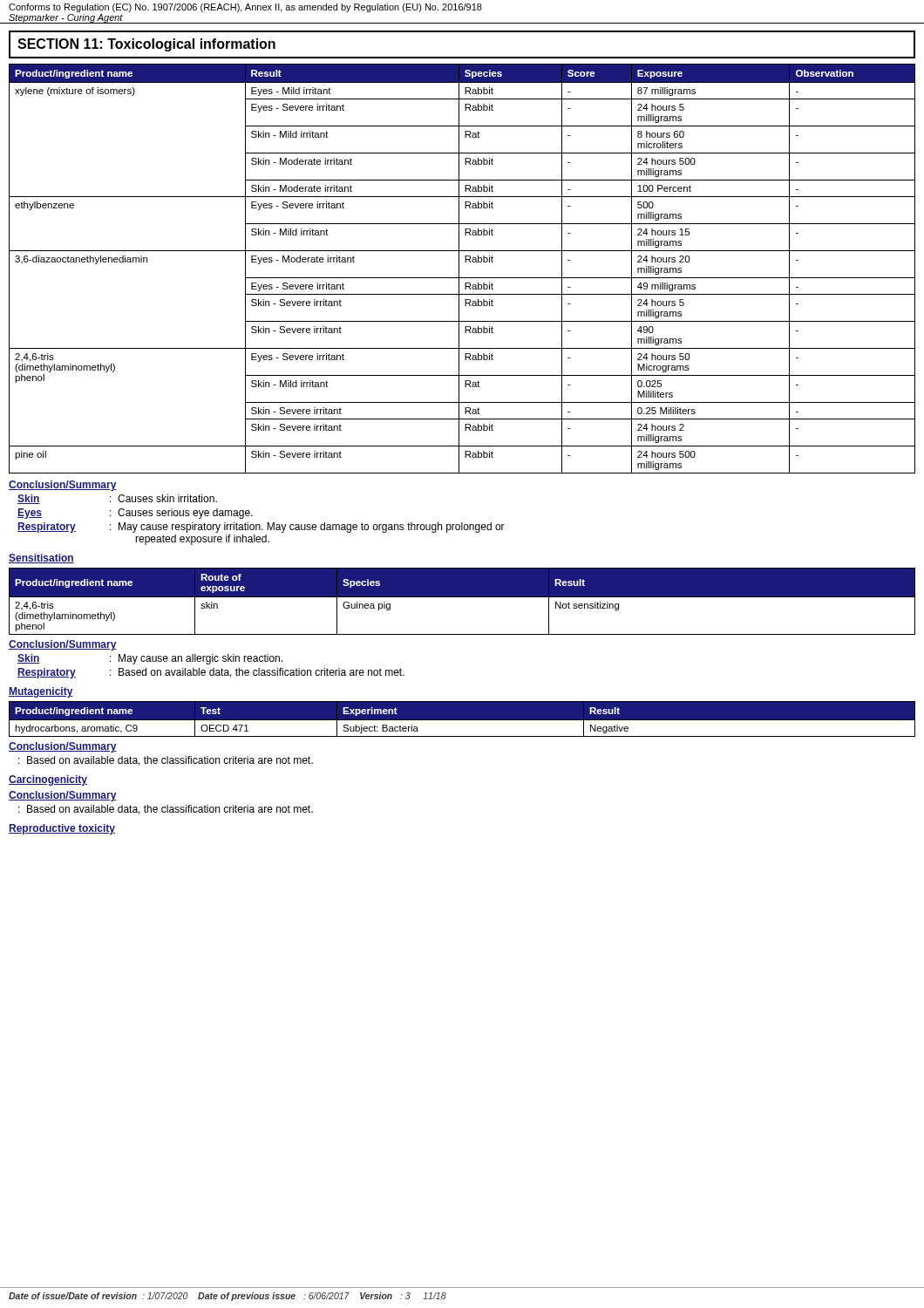Locate the text block containing "Skin : Causes"
924x1308 pixels.
tap(118, 499)
